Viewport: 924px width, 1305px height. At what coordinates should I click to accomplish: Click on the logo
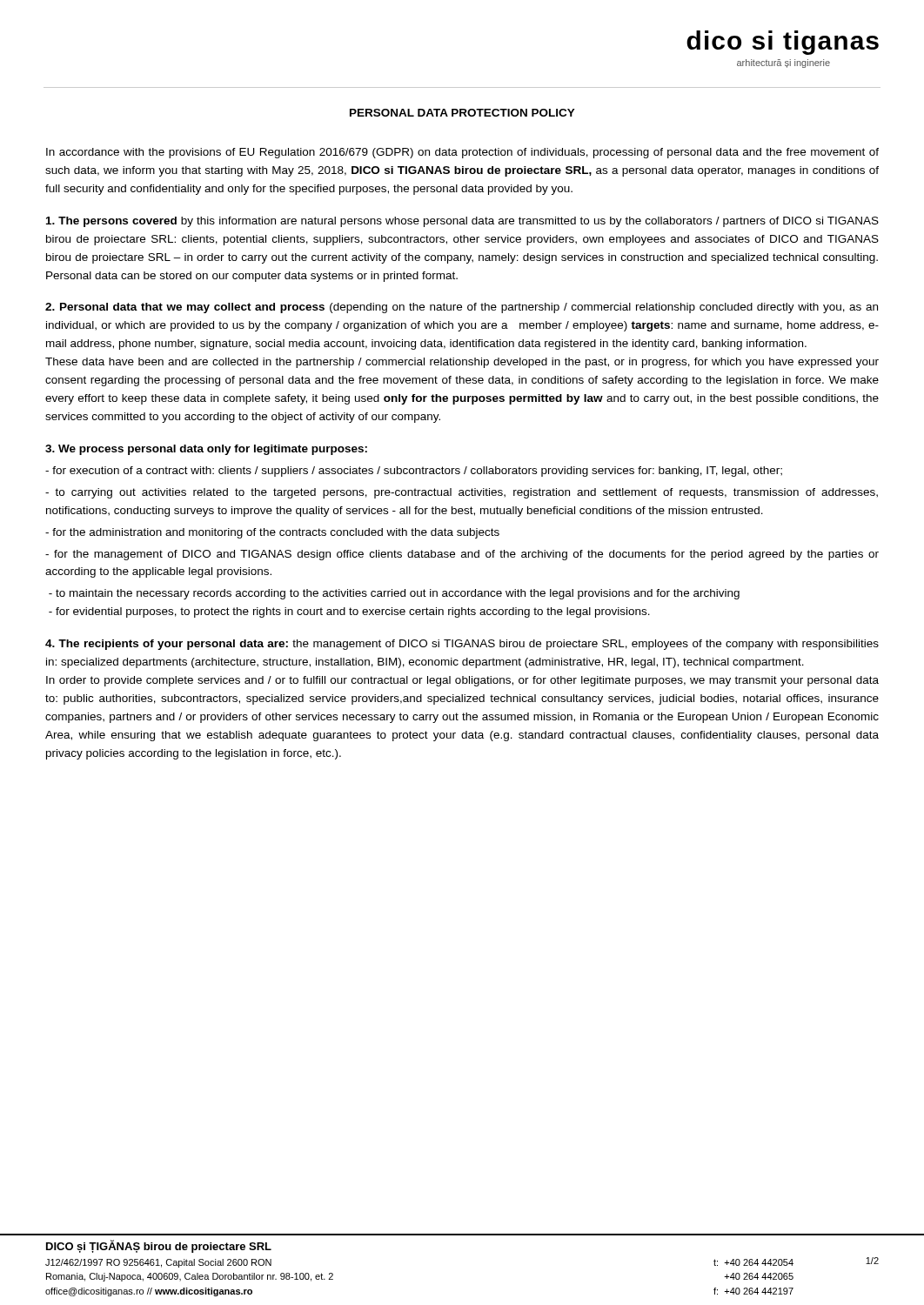tap(783, 47)
